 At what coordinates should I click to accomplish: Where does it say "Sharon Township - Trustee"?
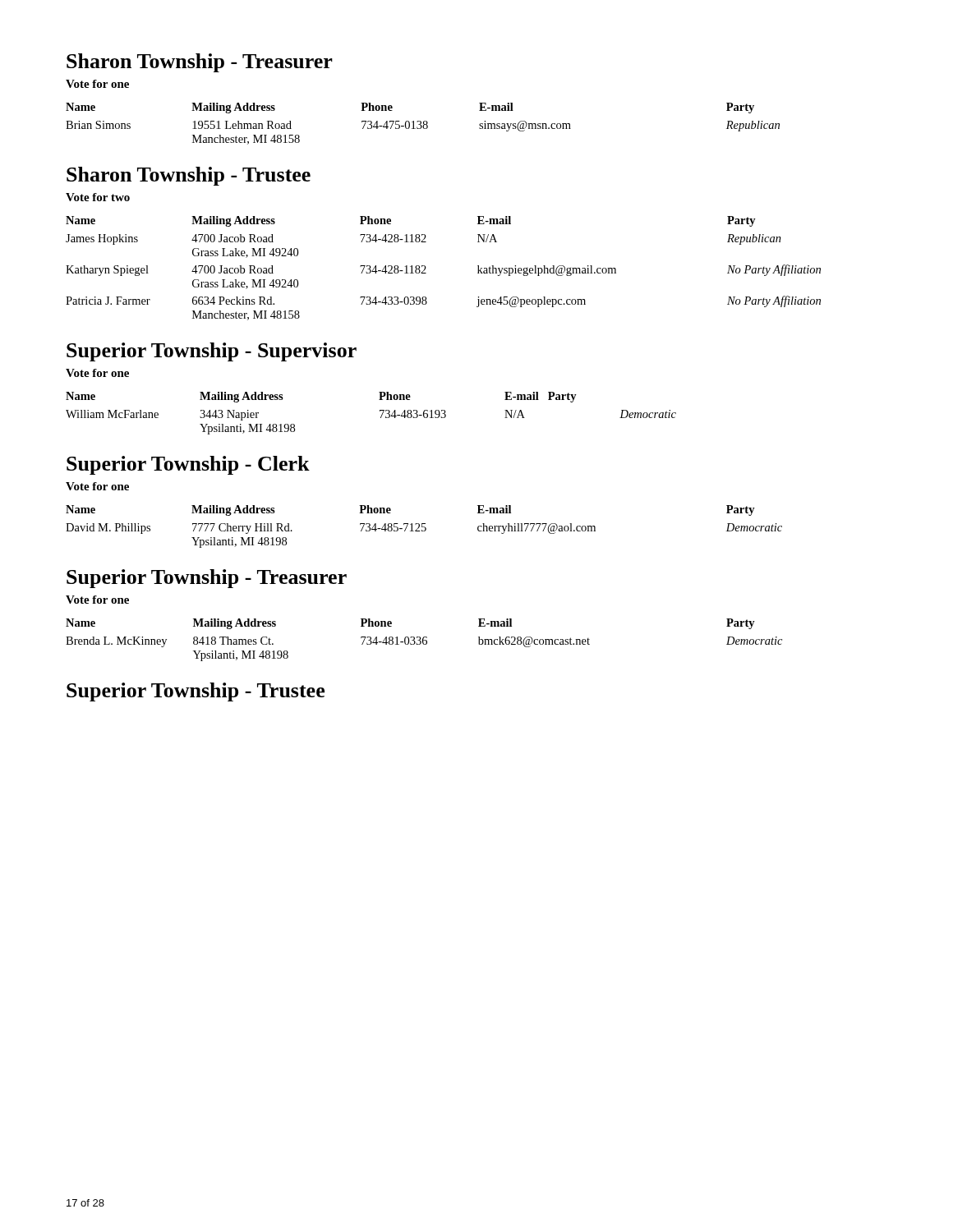188,175
